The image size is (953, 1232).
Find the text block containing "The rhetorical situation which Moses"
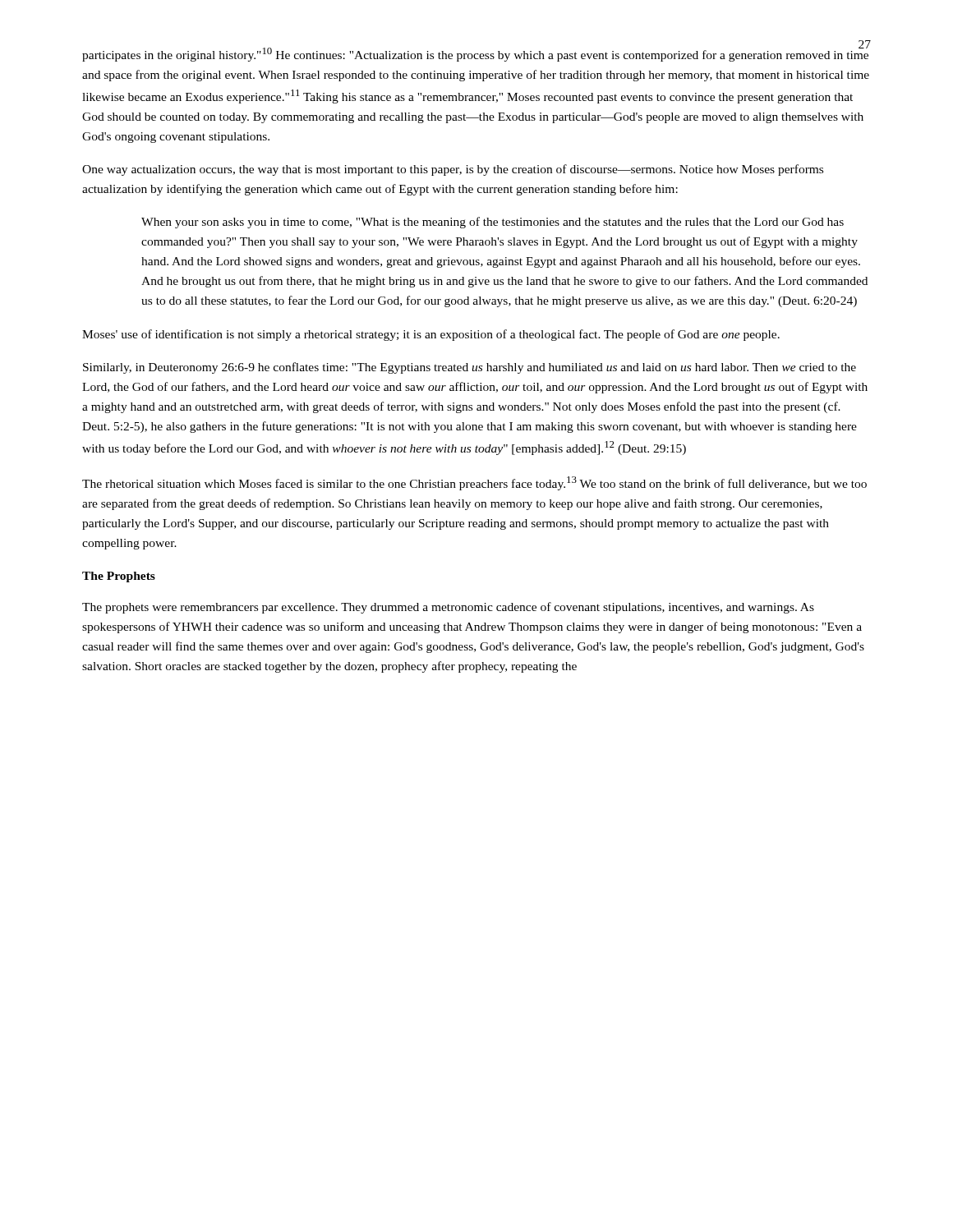[x=476, y=512]
